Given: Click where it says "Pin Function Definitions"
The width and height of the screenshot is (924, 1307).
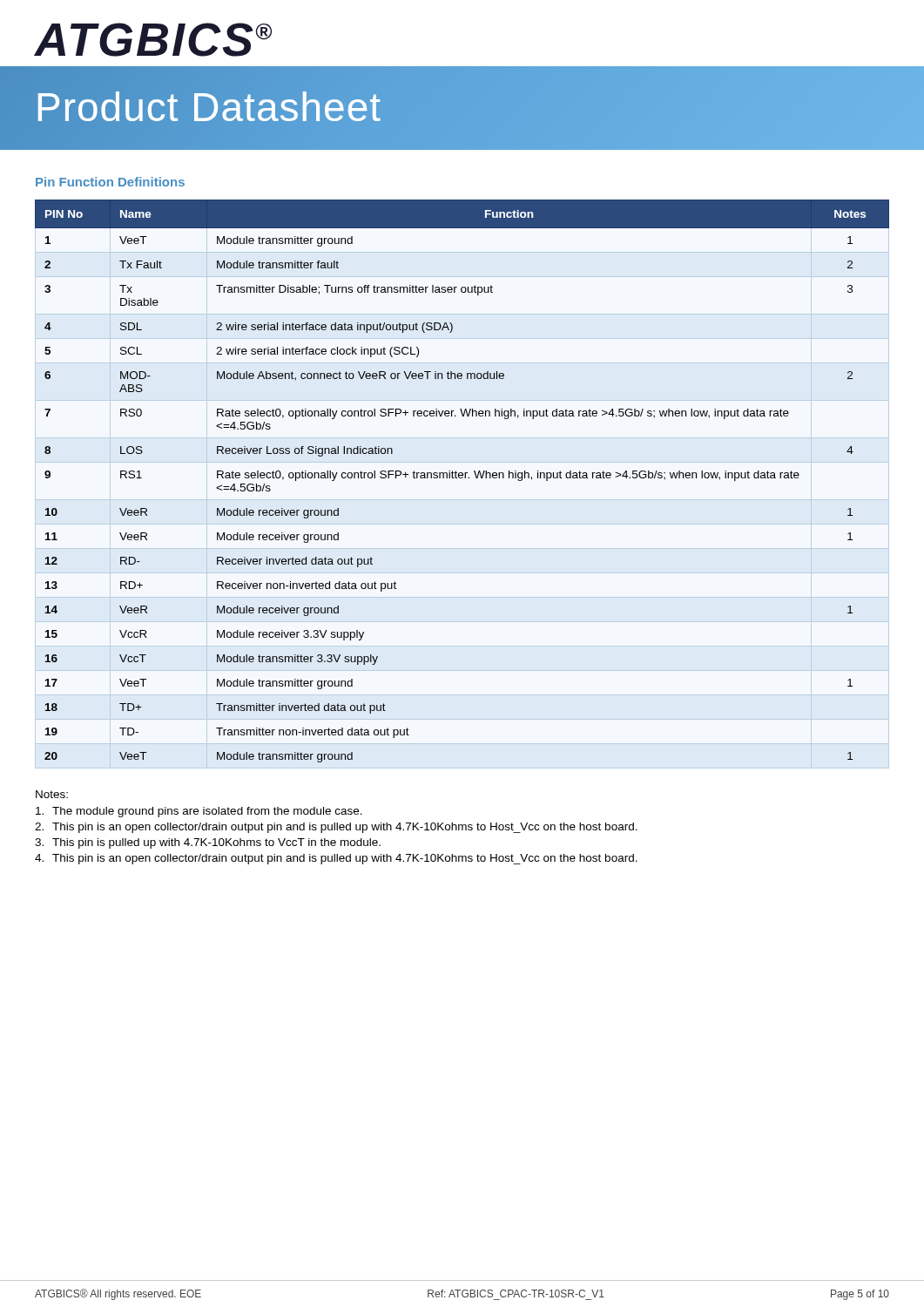Looking at the screenshot, I should point(110,182).
